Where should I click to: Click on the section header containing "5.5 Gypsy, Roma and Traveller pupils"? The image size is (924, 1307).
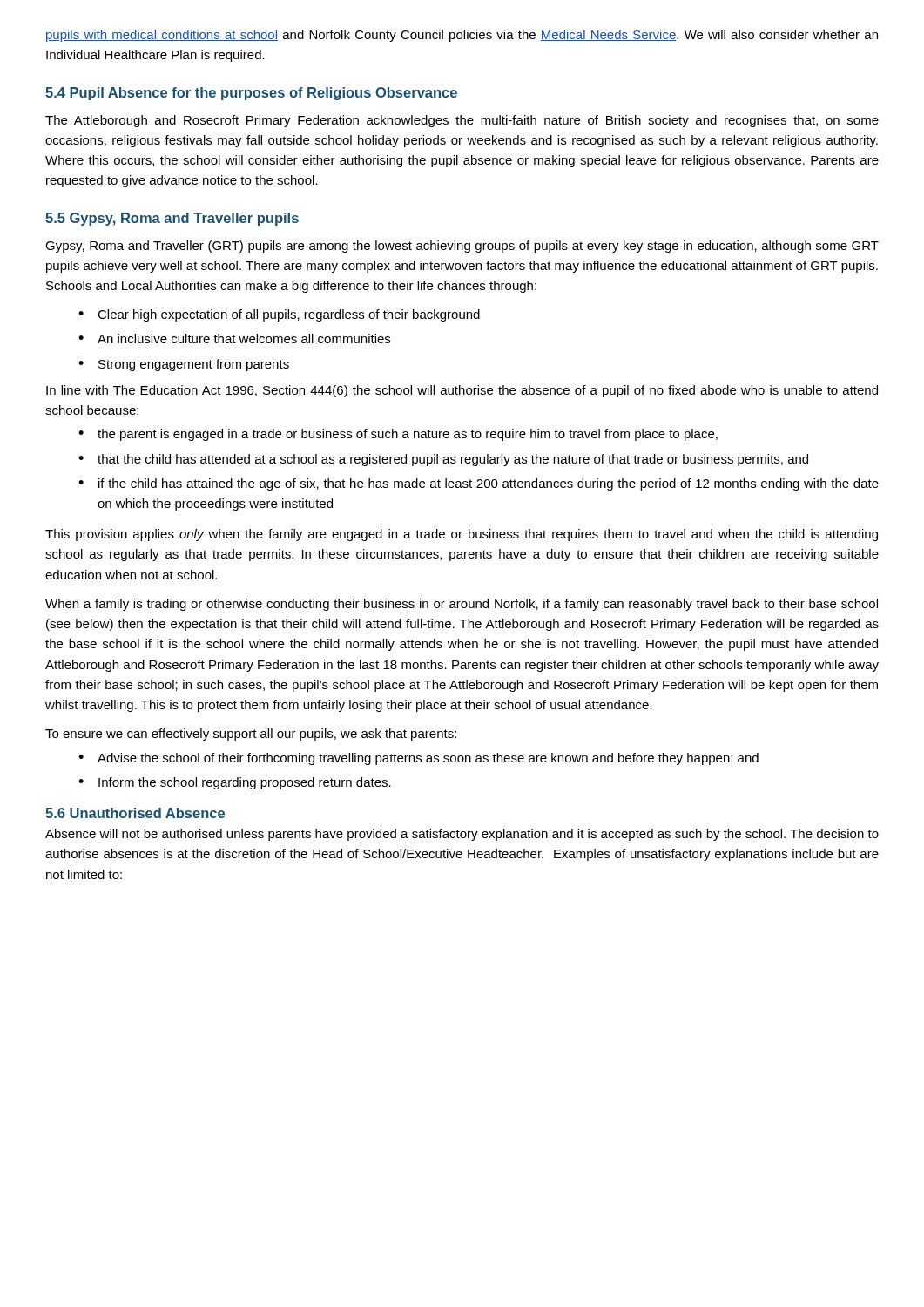172,217
